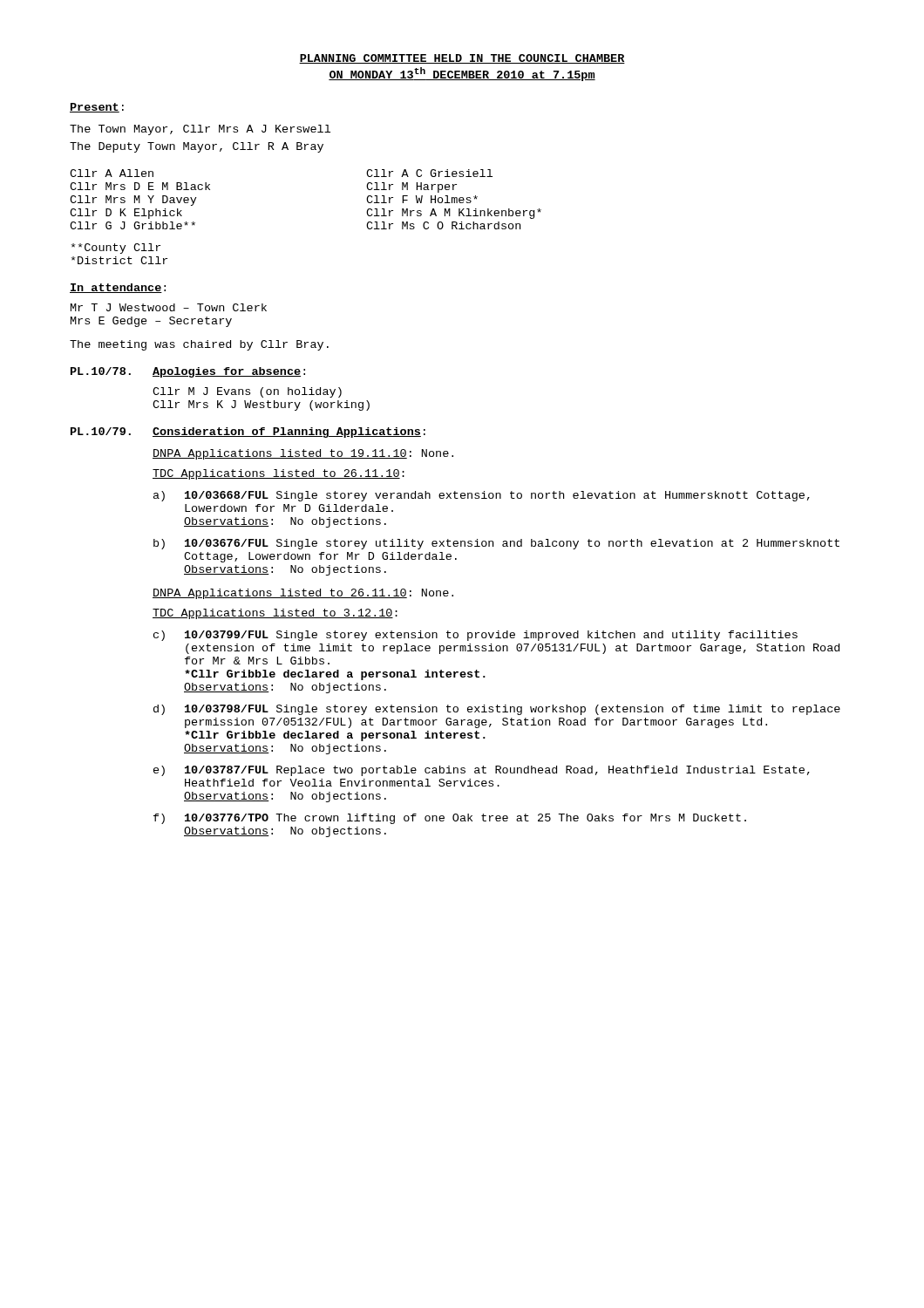The height and width of the screenshot is (1308, 924).
Task: Find the list item containing "a) 10/03668/FUL Single storey verandah extension to"
Action: tap(503, 509)
